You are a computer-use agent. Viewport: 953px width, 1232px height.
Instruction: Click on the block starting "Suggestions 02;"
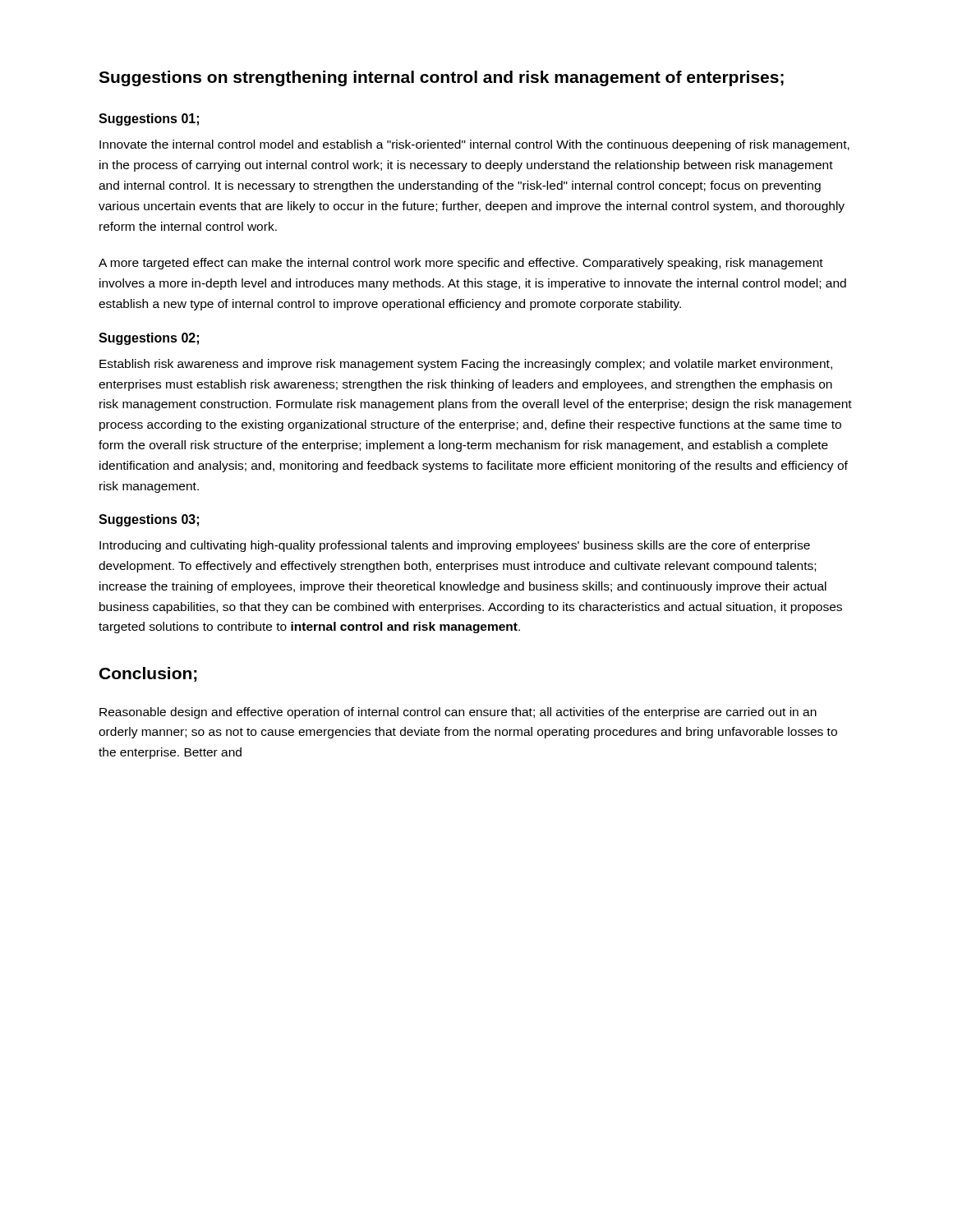point(149,338)
